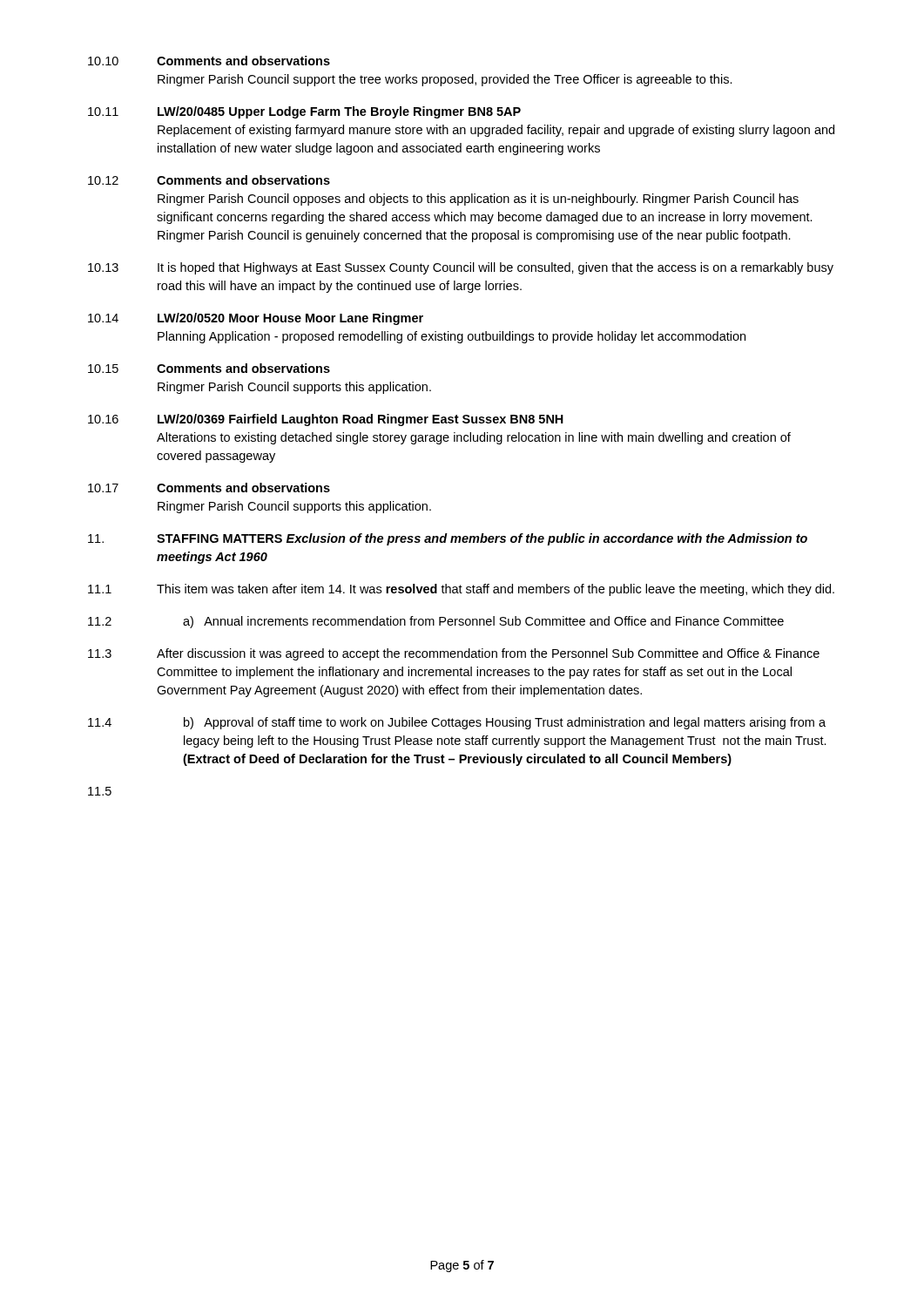Screen dimensions: 1307x924
Task: Locate the list item containing "11.2 a) Annual increments recommendation"
Action: [x=462, y=622]
